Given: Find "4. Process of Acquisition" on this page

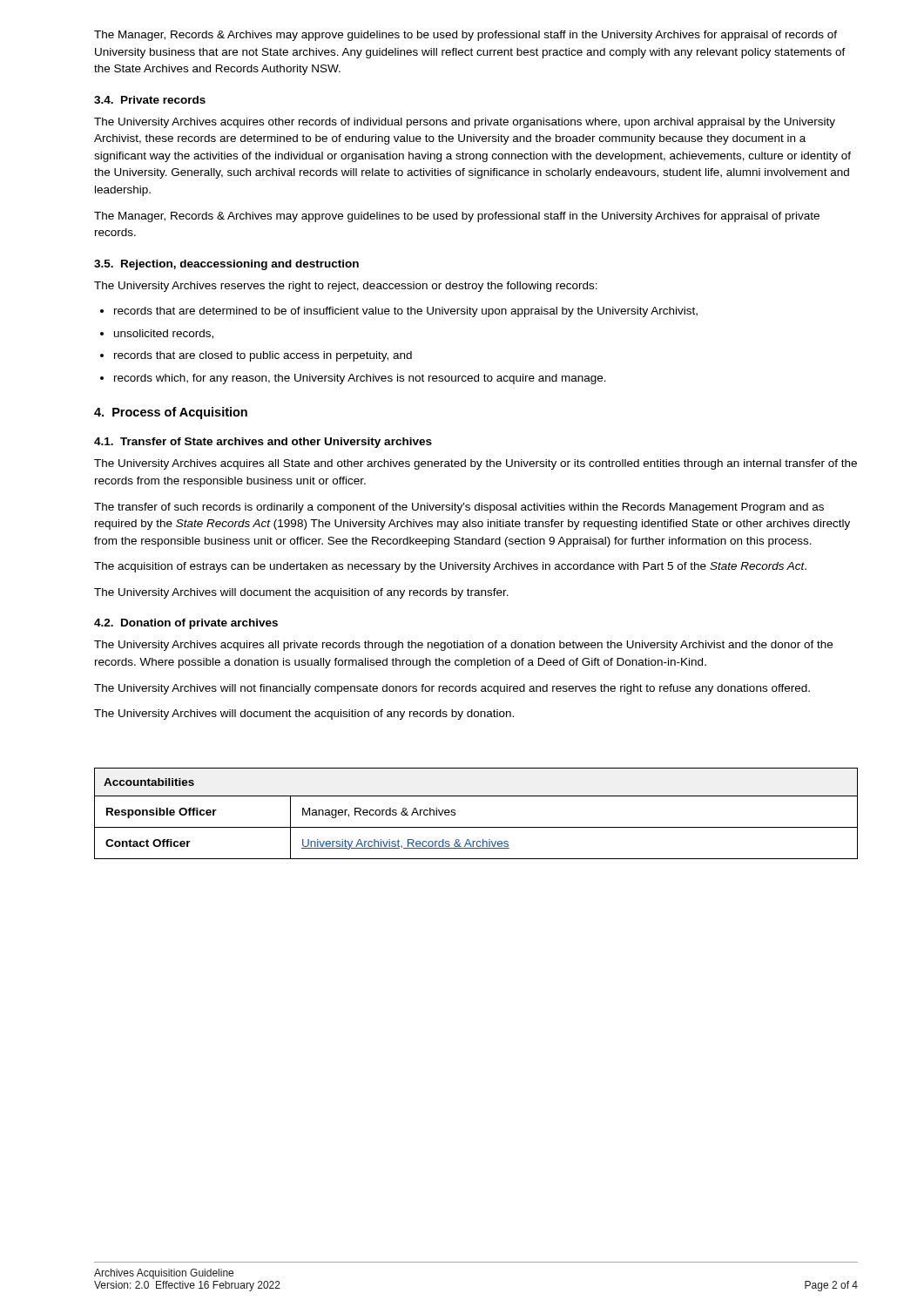Looking at the screenshot, I should tap(171, 413).
